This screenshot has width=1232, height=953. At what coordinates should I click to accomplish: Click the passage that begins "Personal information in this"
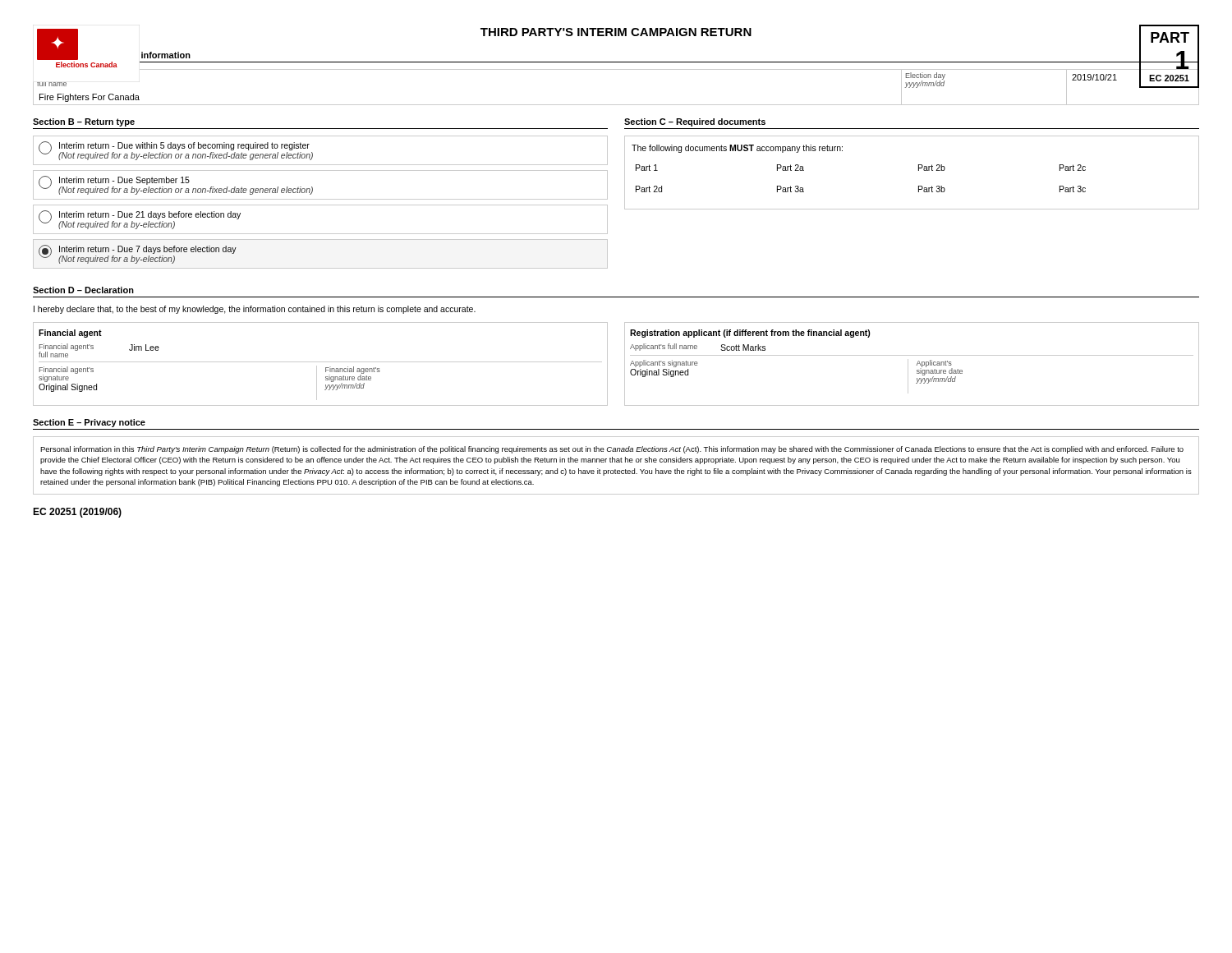[x=616, y=465]
